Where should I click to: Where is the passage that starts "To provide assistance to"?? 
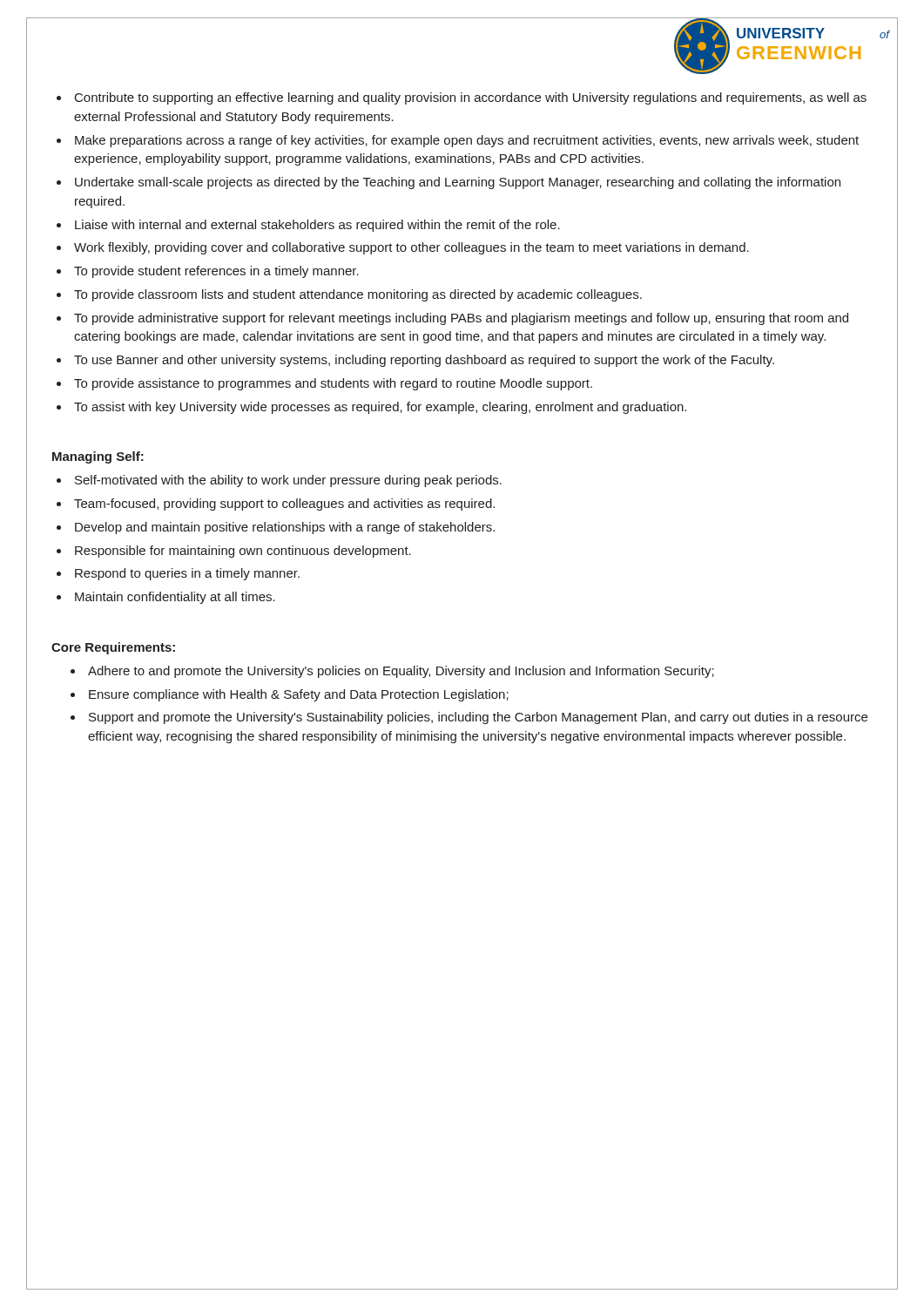click(x=334, y=383)
